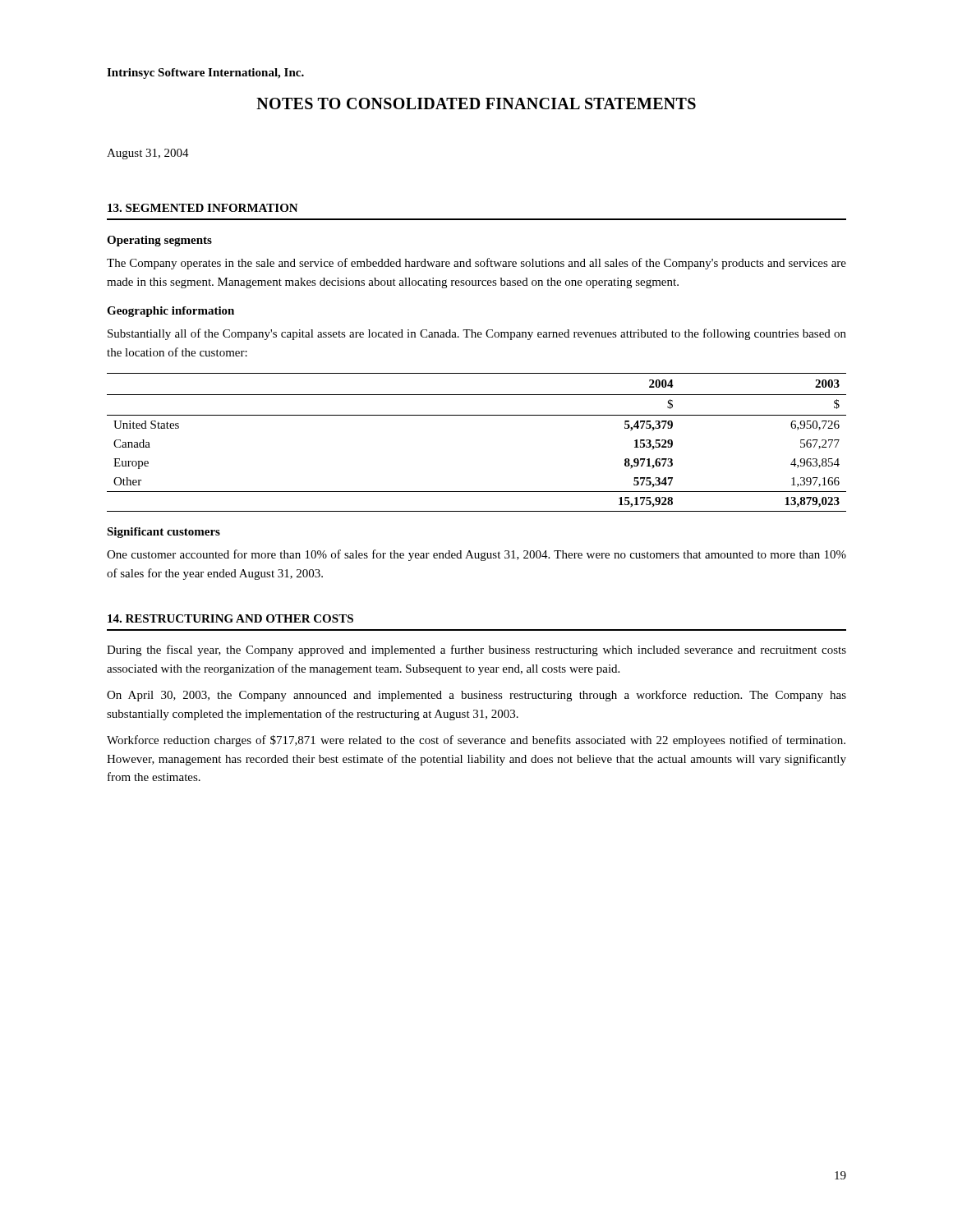Locate the section header that reads "13. SEGMENTED INFORMATION"

tap(202, 208)
